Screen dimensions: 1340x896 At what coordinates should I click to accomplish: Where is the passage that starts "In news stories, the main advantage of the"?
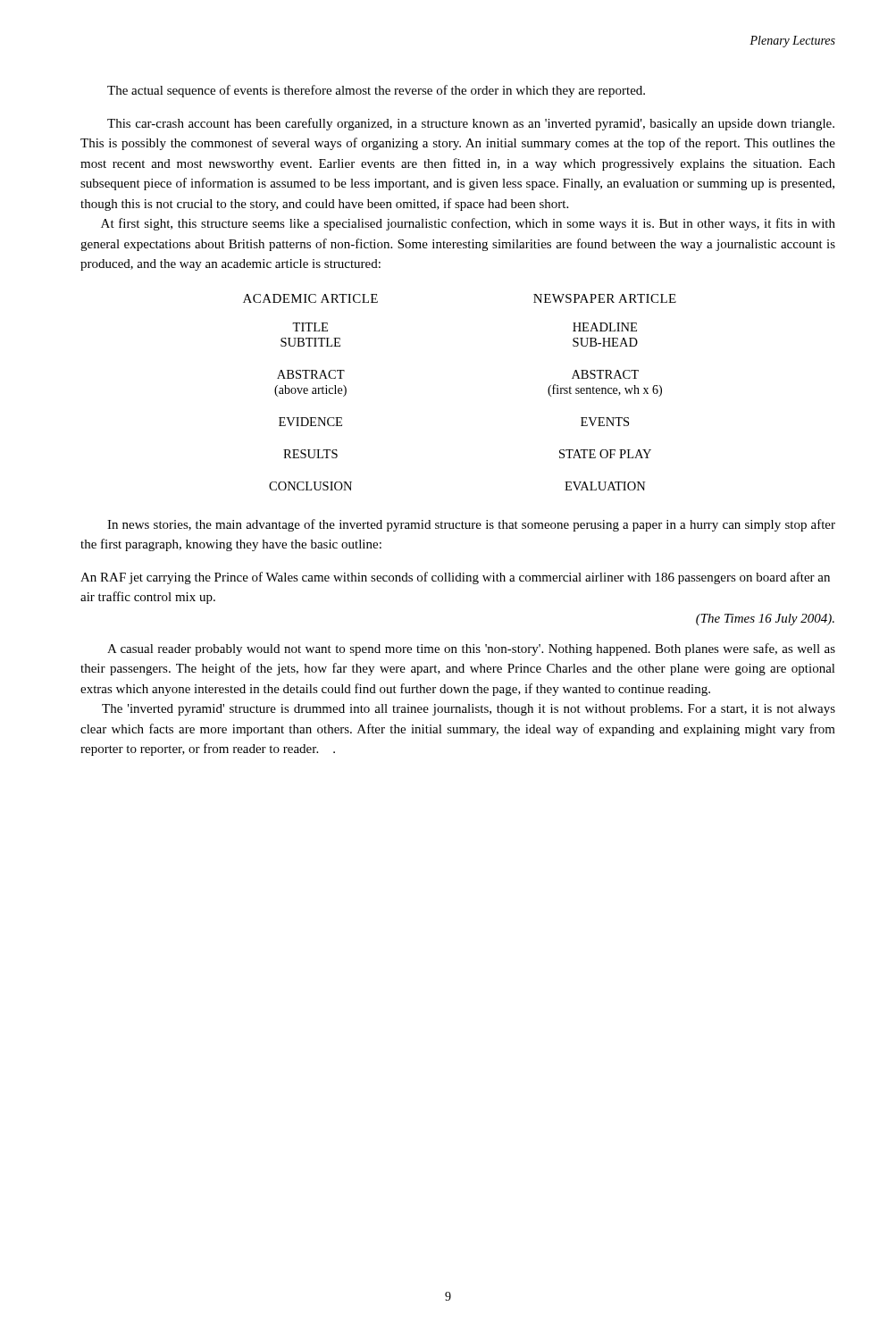458,534
